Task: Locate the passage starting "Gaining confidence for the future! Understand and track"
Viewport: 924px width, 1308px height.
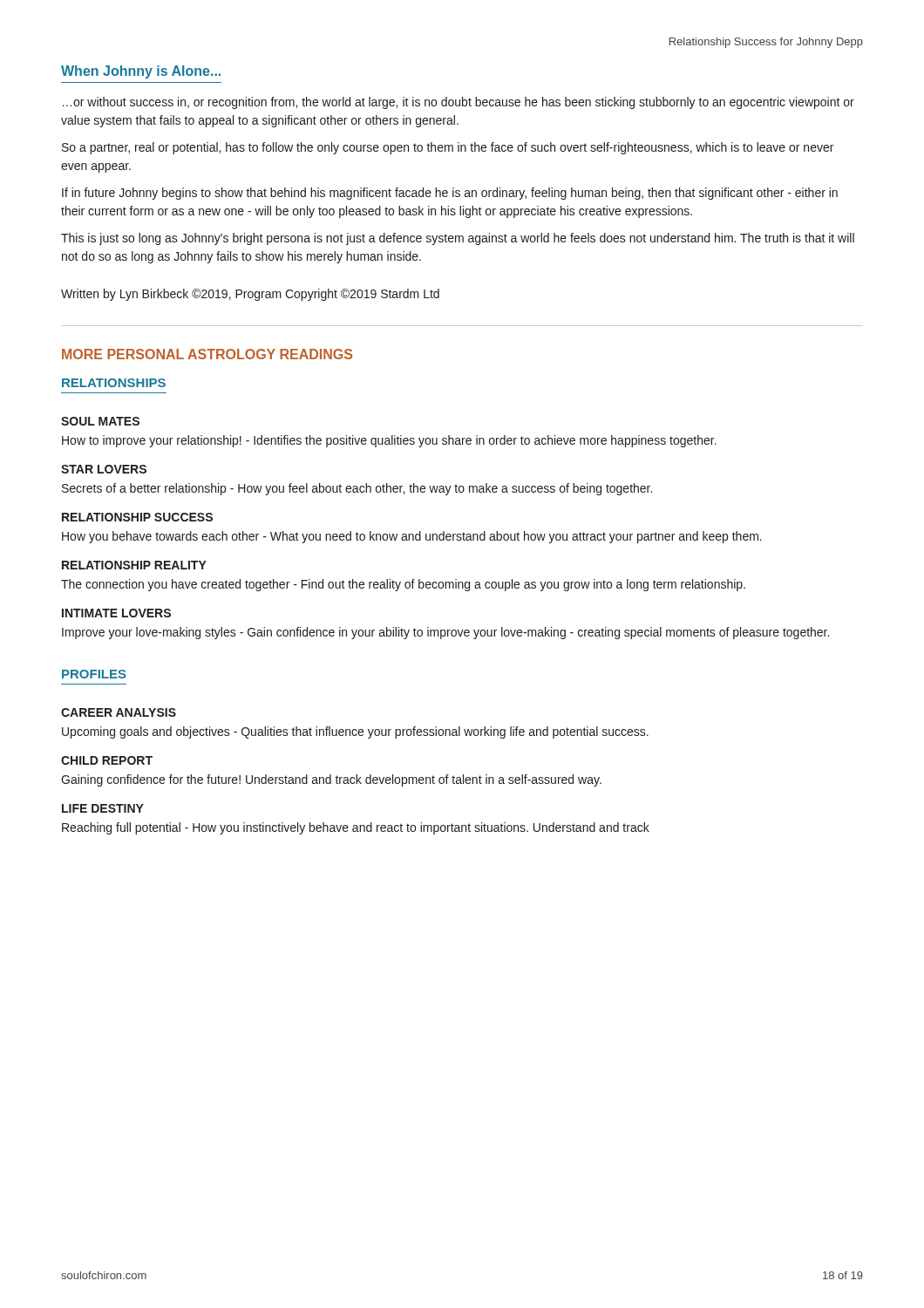Action: pos(332,780)
